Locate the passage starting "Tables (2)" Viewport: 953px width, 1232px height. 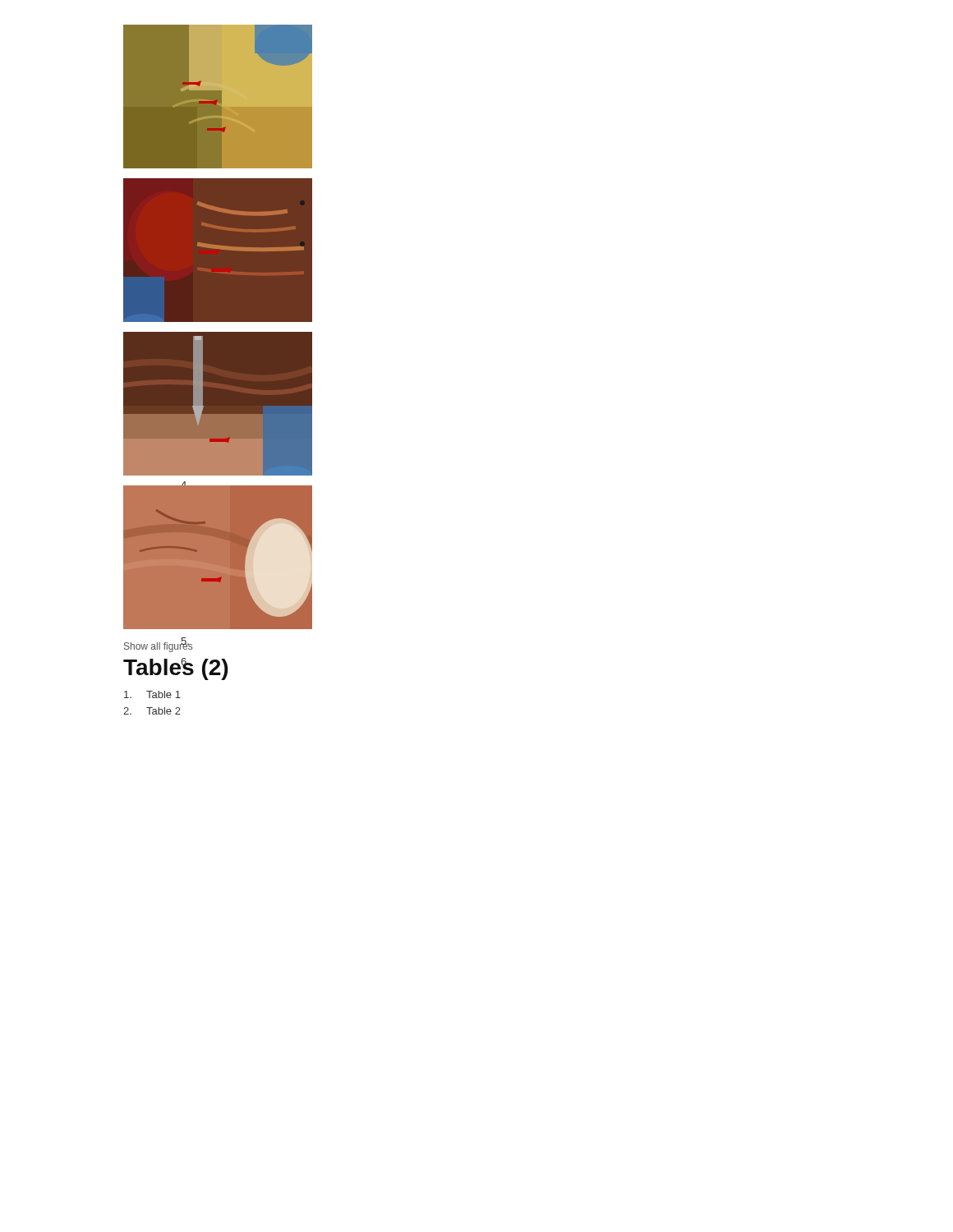(176, 667)
